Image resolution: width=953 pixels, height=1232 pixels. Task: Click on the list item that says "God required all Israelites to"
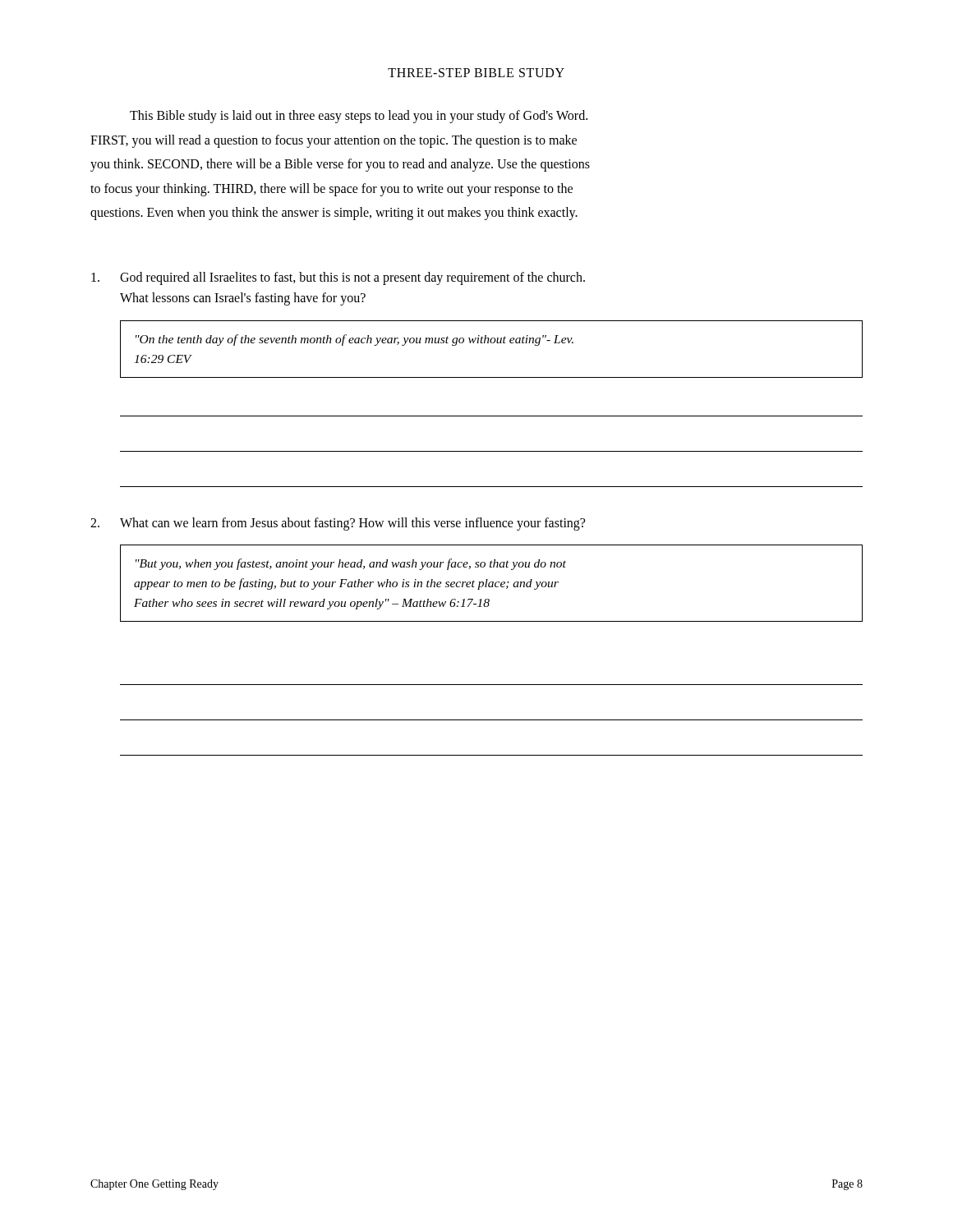point(476,288)
